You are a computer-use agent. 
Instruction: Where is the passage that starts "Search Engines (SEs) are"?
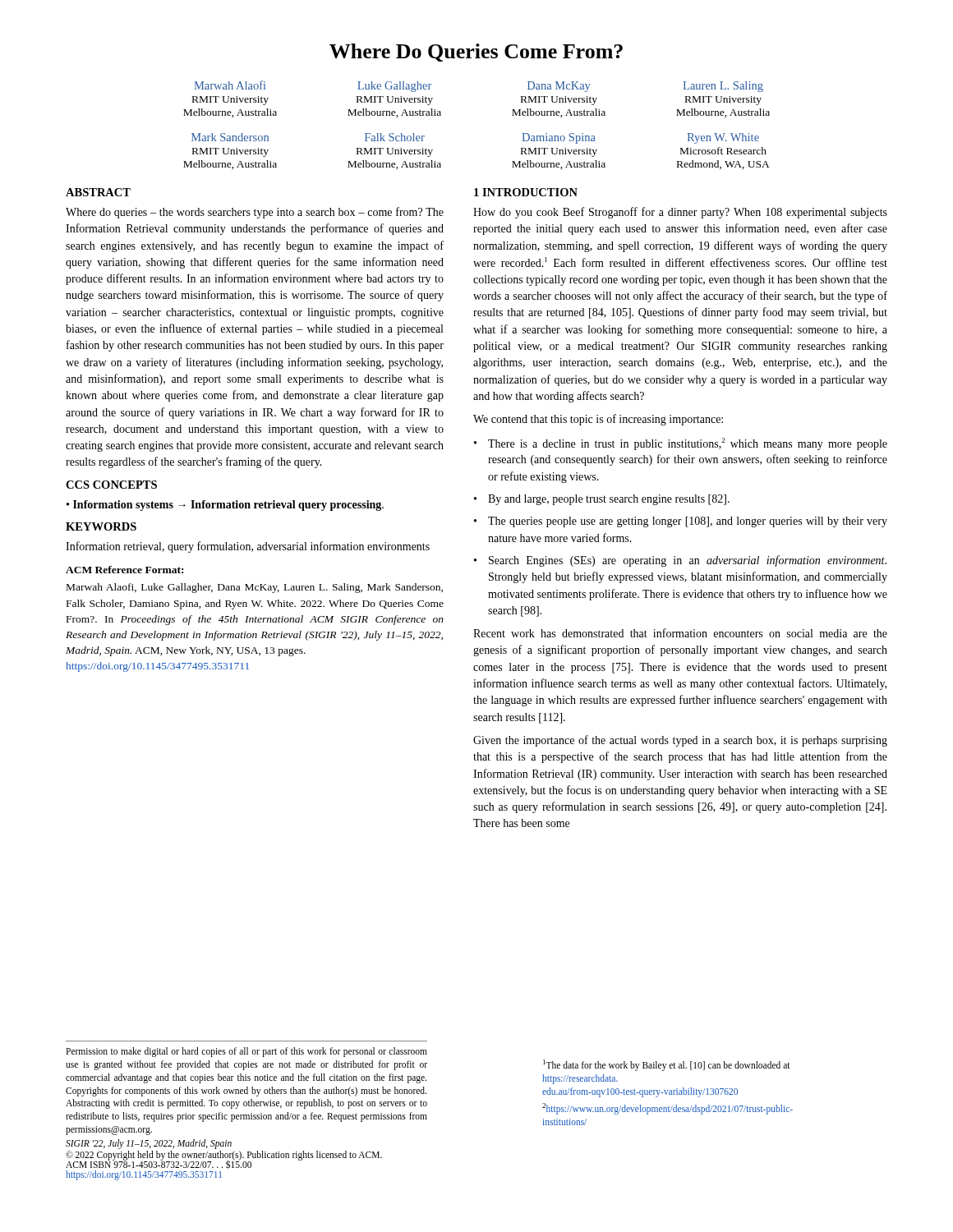click(x=688, y=586)
